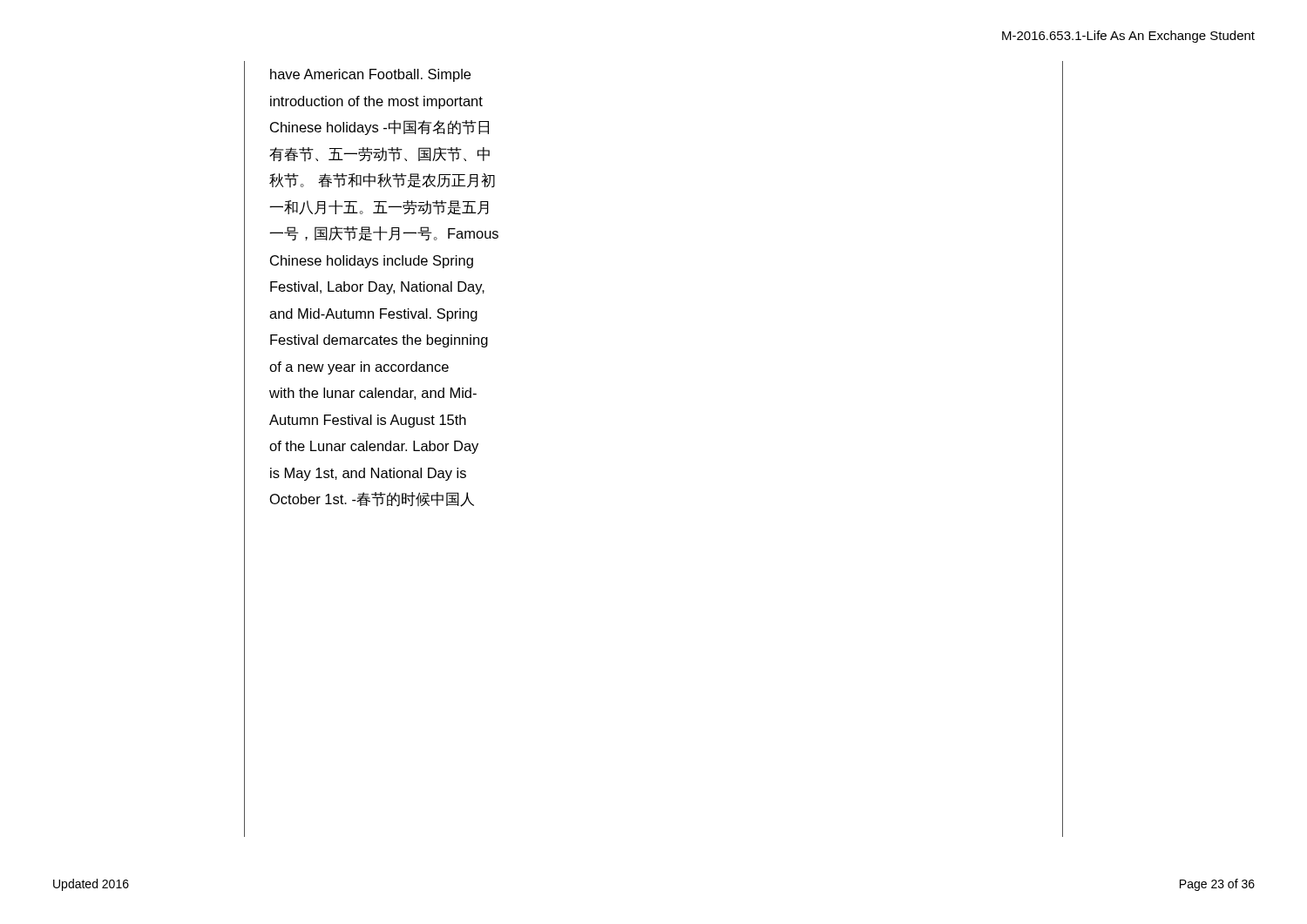This screenshot has width=1307, height=924.
Task: Point to the block beginning "have American Football. Simple introduction of the most"
Action: click(x=370, y=75)
